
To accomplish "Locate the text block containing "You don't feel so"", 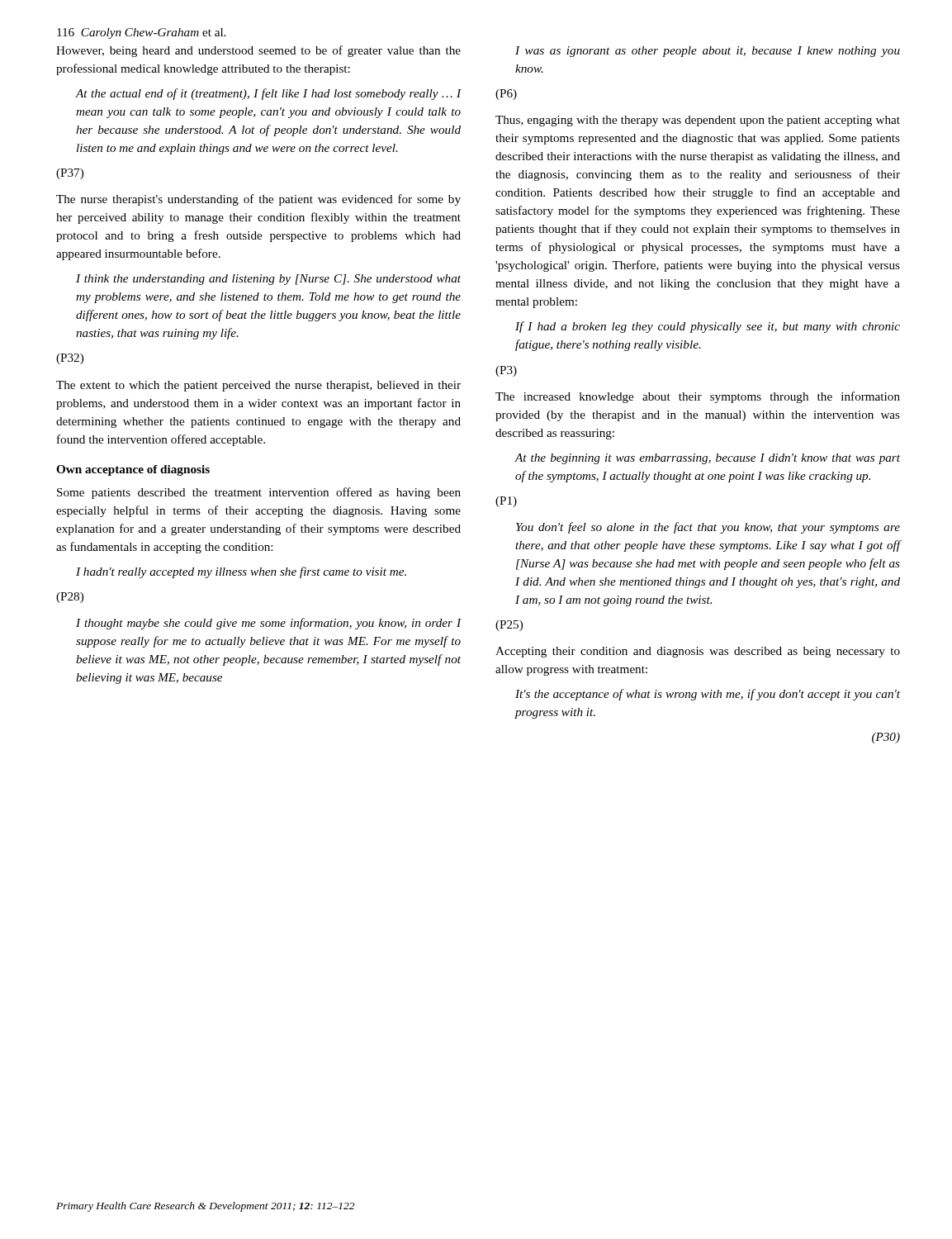I will point(708,563).
